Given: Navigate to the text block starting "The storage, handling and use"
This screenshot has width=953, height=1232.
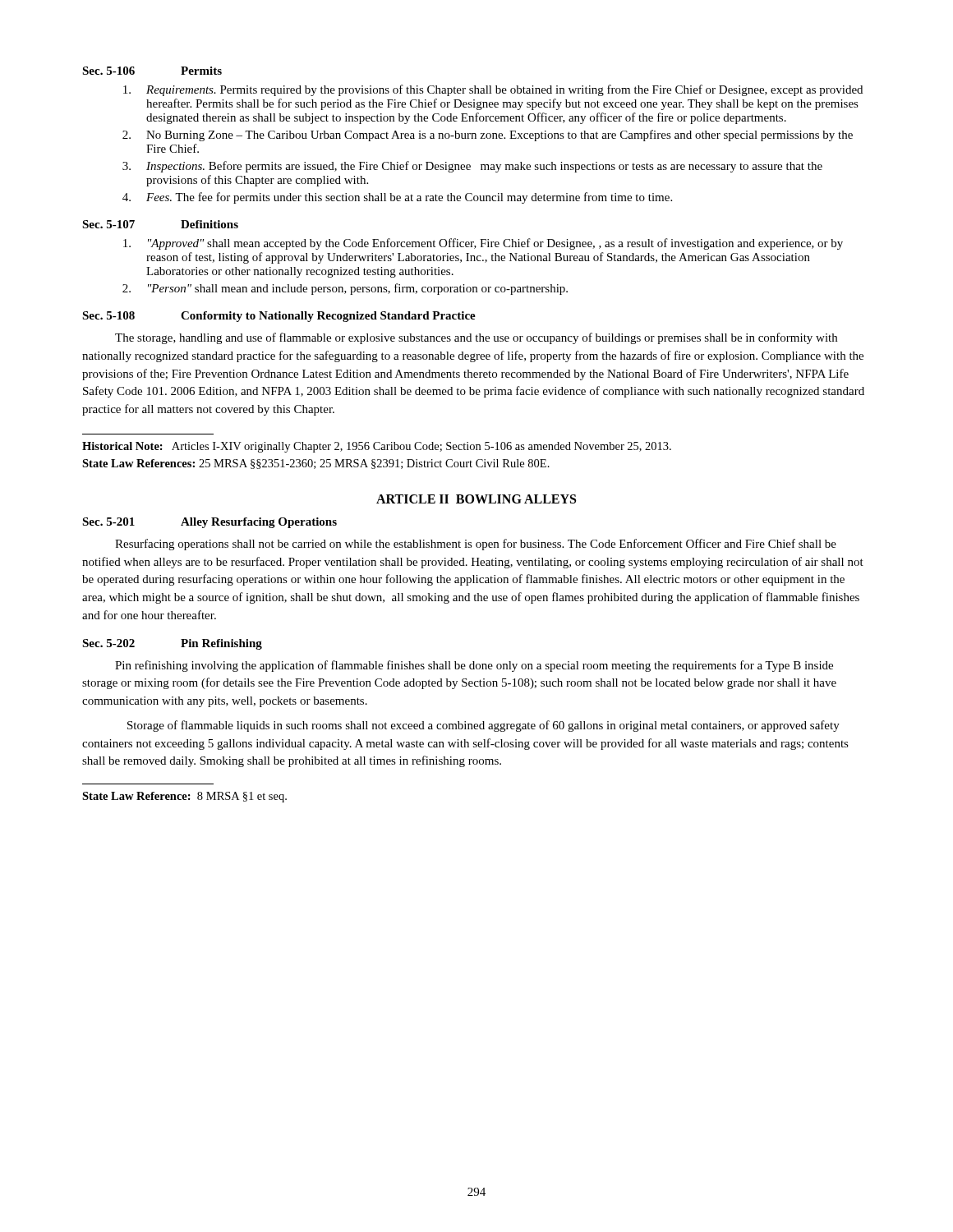Looking at the screenshot, I should tap(473, 373).
